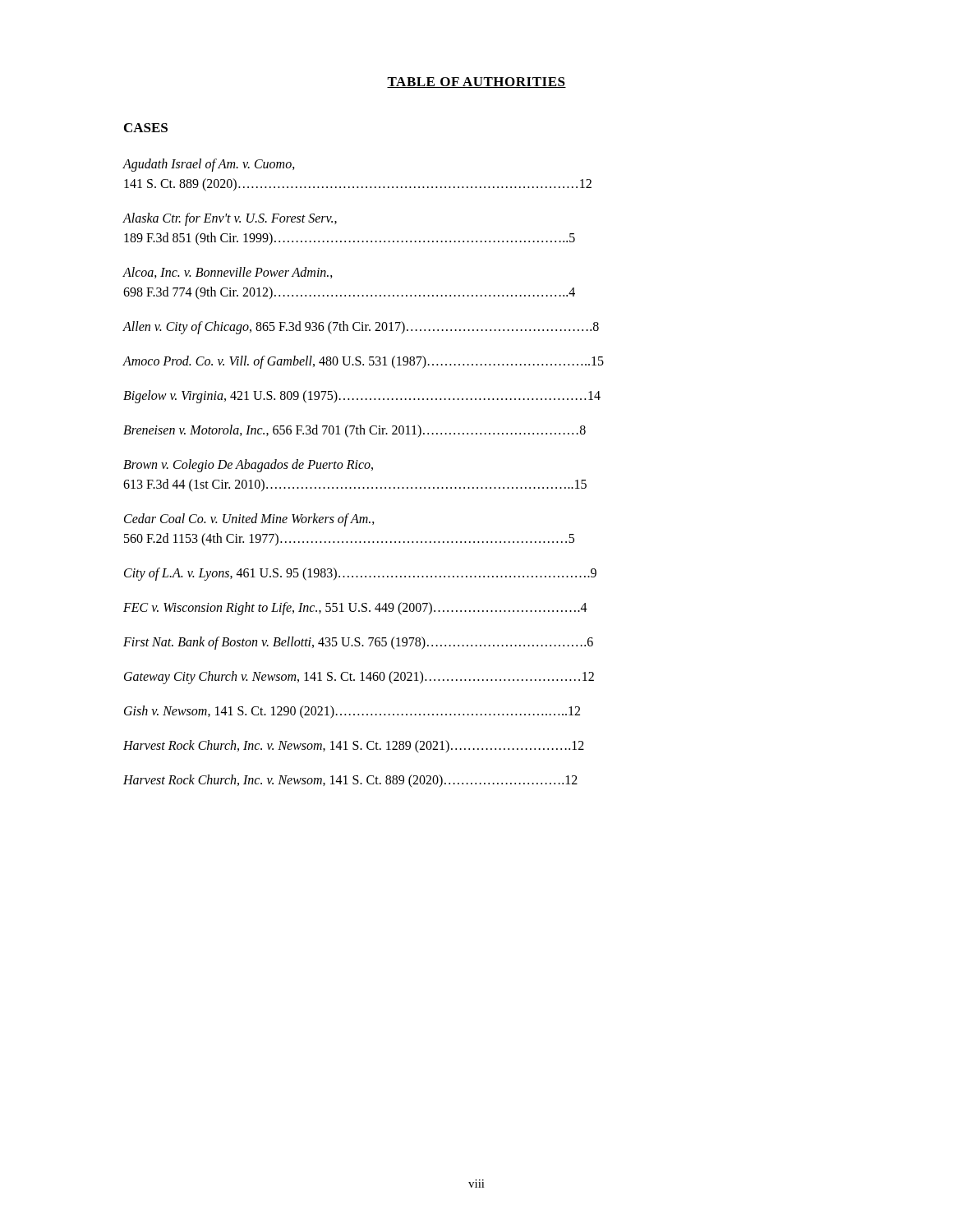Select the section header
Viewport: 953px width, 1232px height.
click(146, 128)
